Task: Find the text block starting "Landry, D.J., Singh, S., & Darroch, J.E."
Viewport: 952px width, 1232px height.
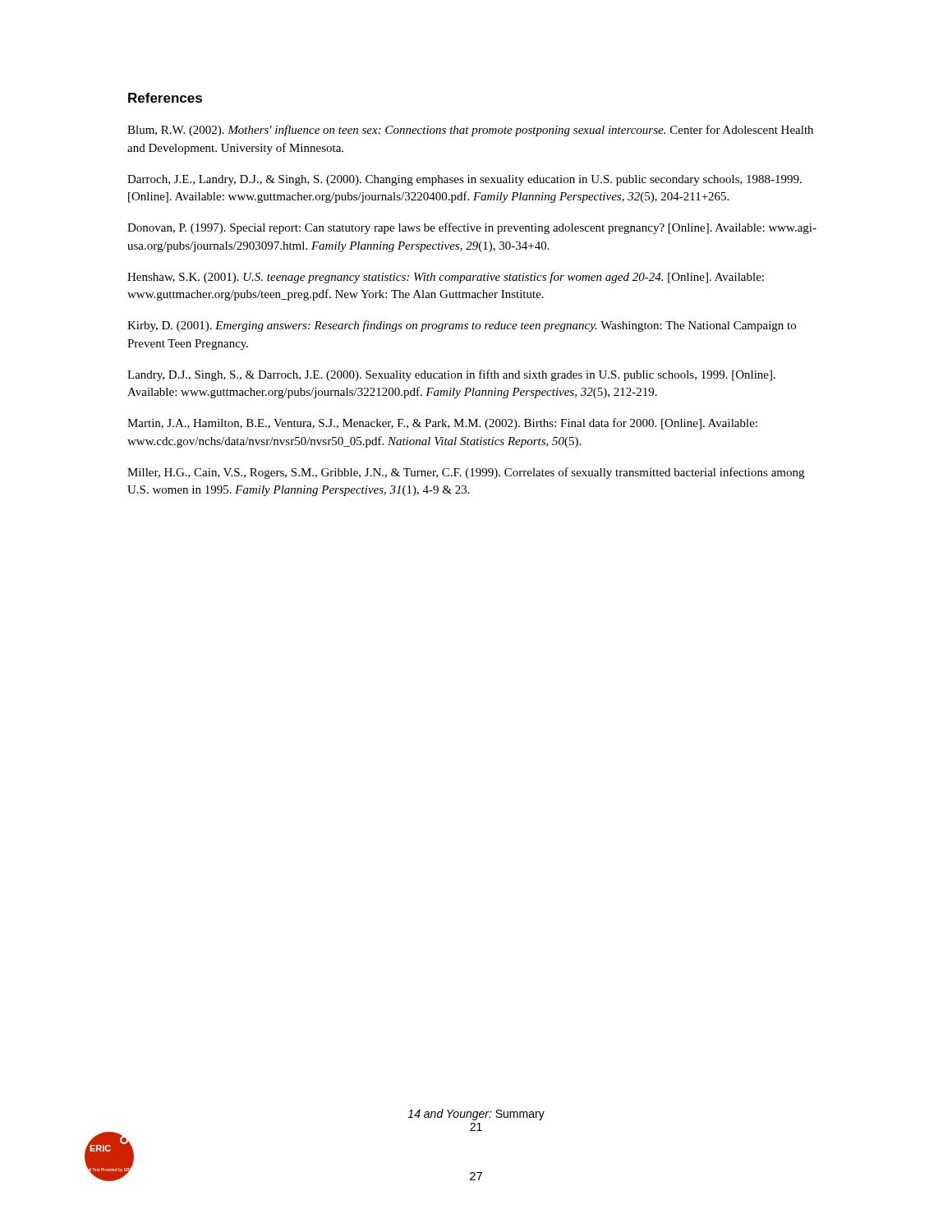Action: (452, 383)
